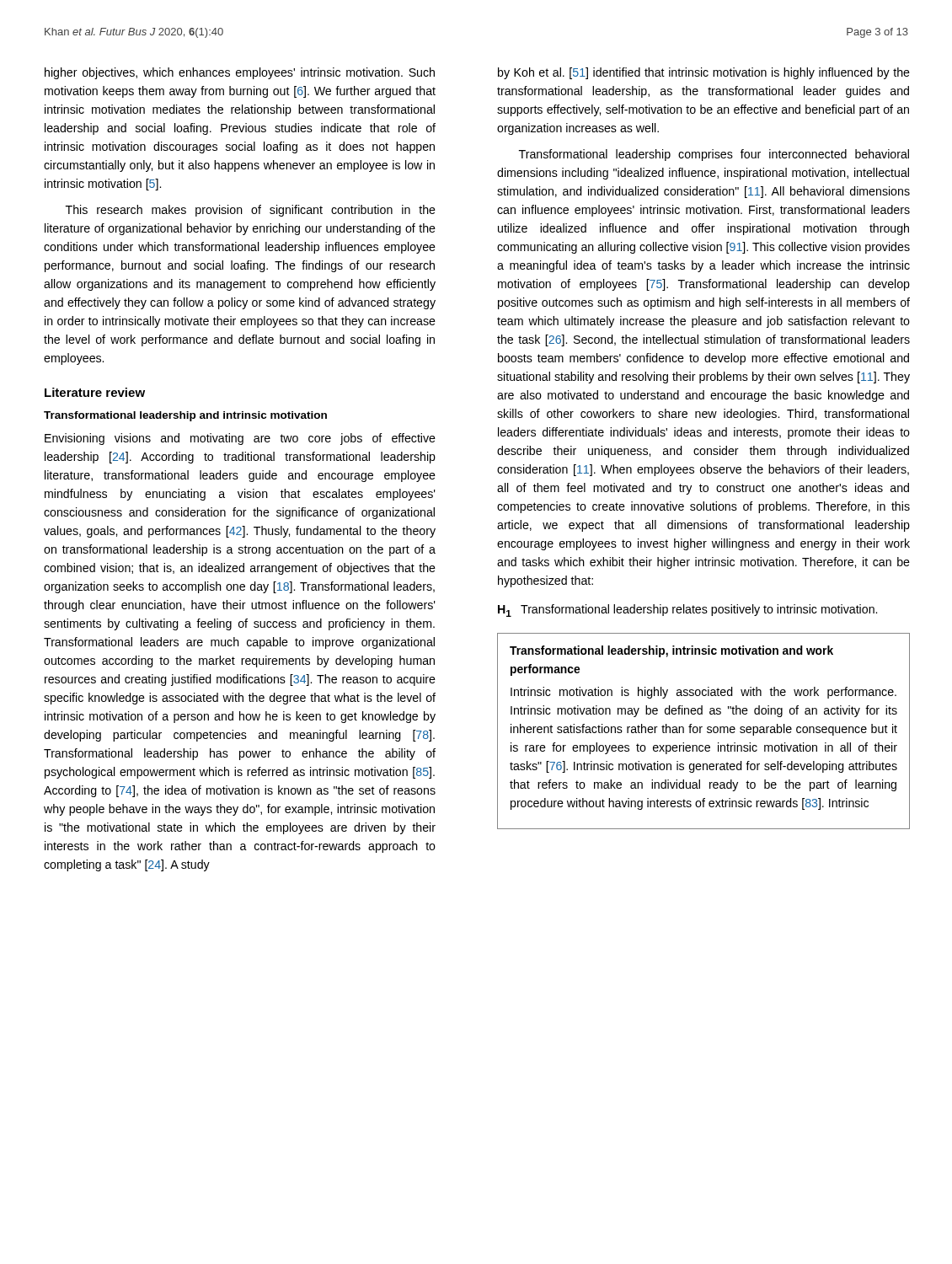Image resolution: width=952 pixels, height=1264 pixels.
Task: Locate the text block that reads "This research makes provision of significant contribution"
Action: coord(240,284)
